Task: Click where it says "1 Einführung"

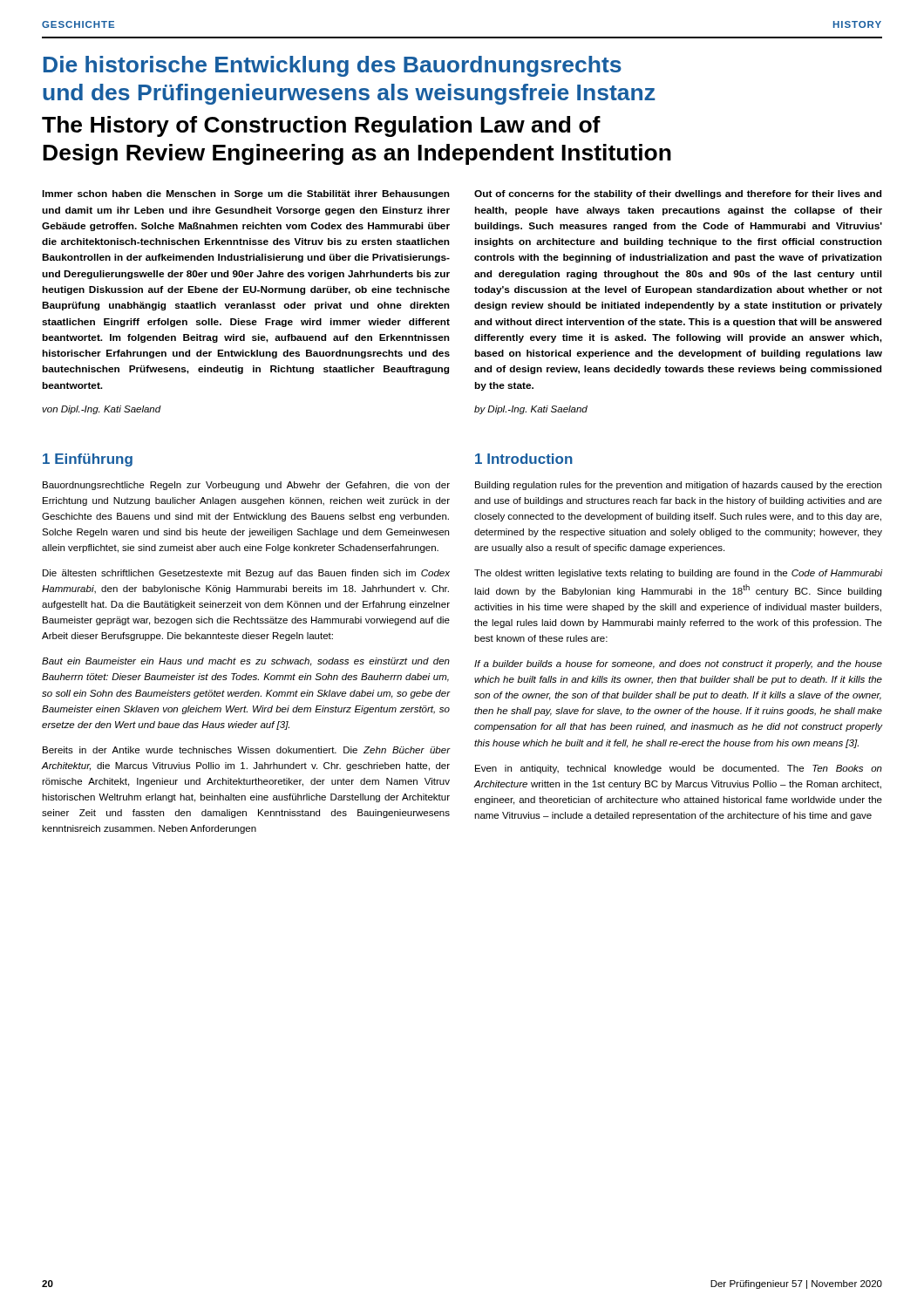Action: [x=88, y=459]
